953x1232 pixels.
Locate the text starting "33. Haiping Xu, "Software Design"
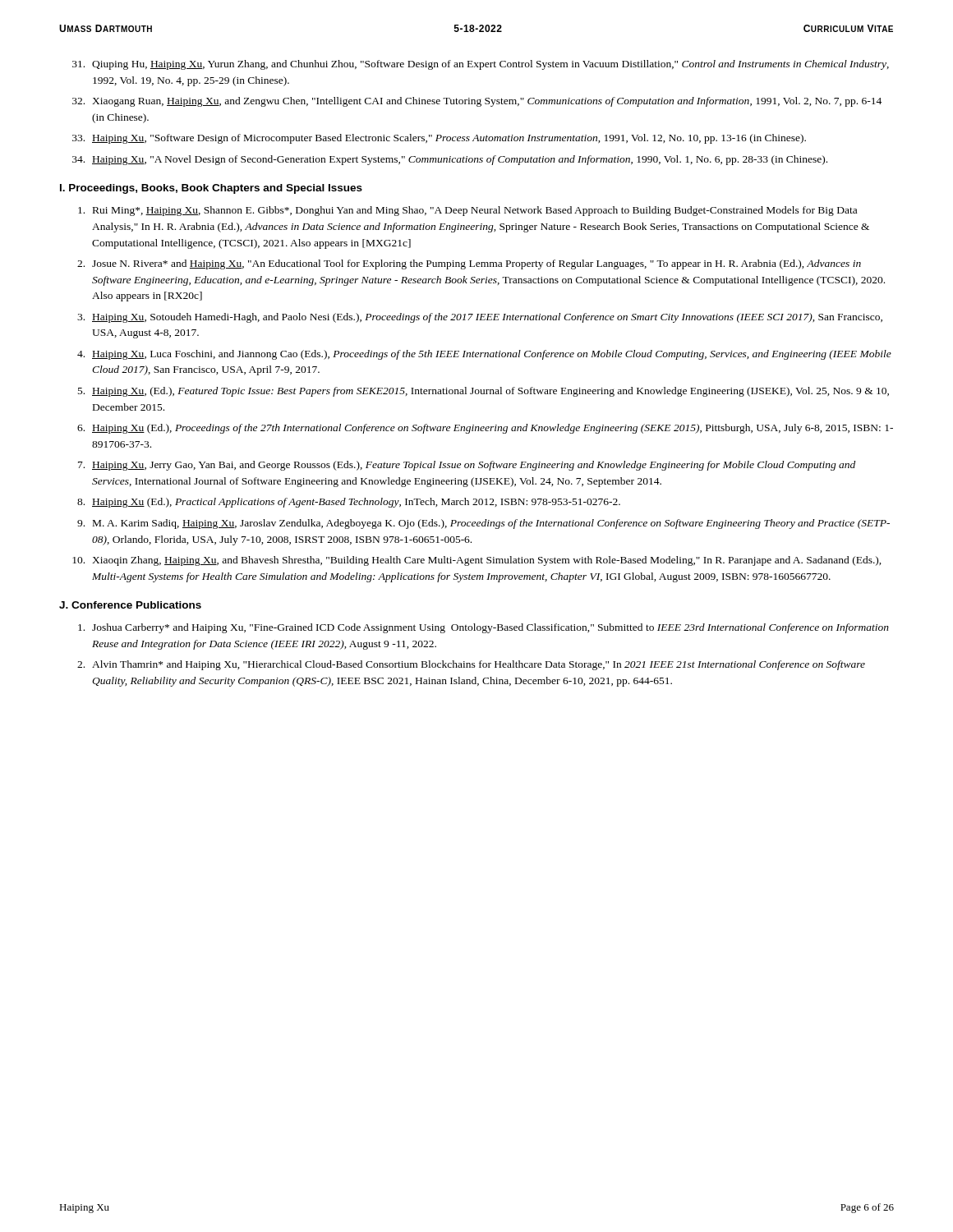pos(476,138)
